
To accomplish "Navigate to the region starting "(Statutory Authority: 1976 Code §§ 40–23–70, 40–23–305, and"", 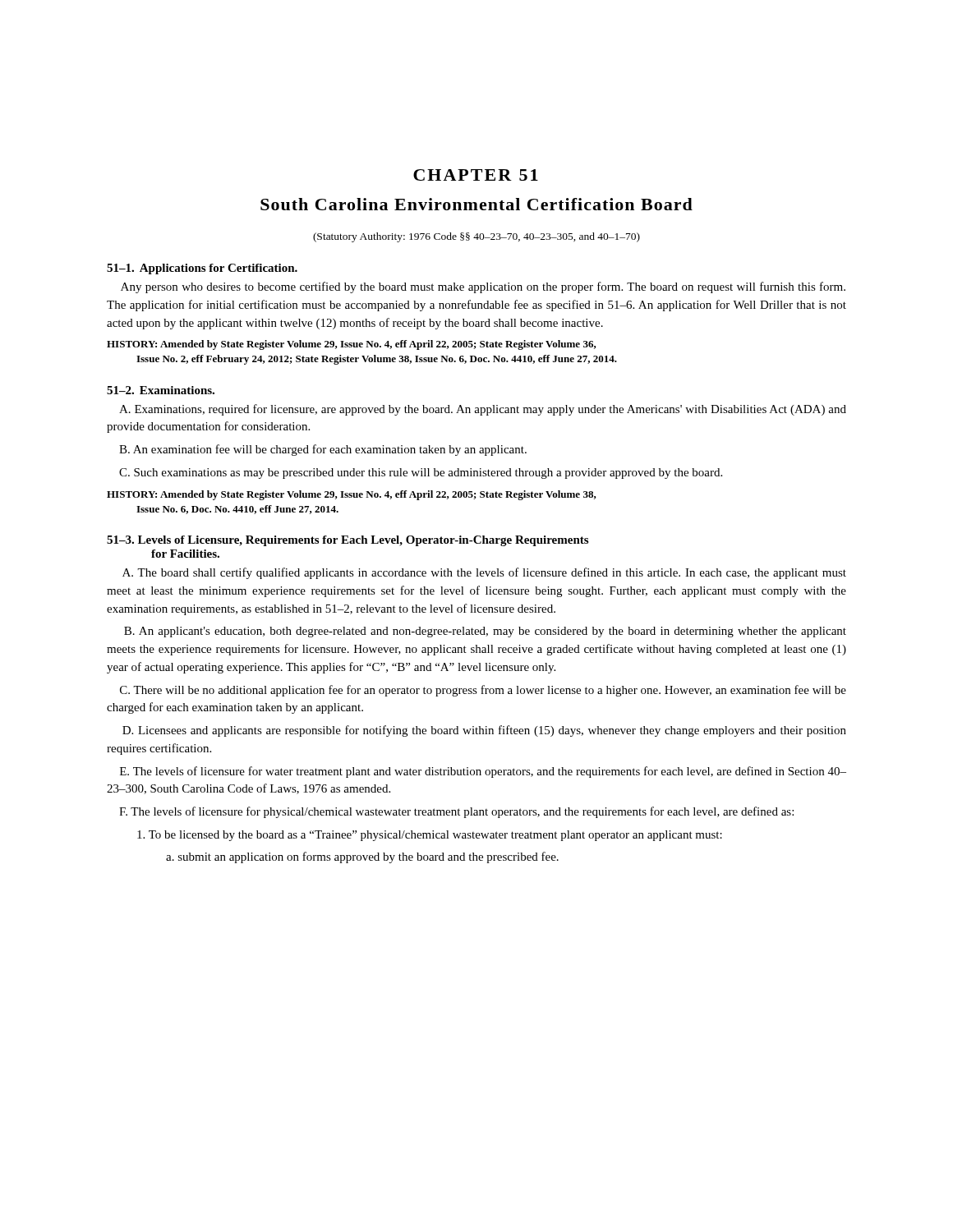I will 476,236.
